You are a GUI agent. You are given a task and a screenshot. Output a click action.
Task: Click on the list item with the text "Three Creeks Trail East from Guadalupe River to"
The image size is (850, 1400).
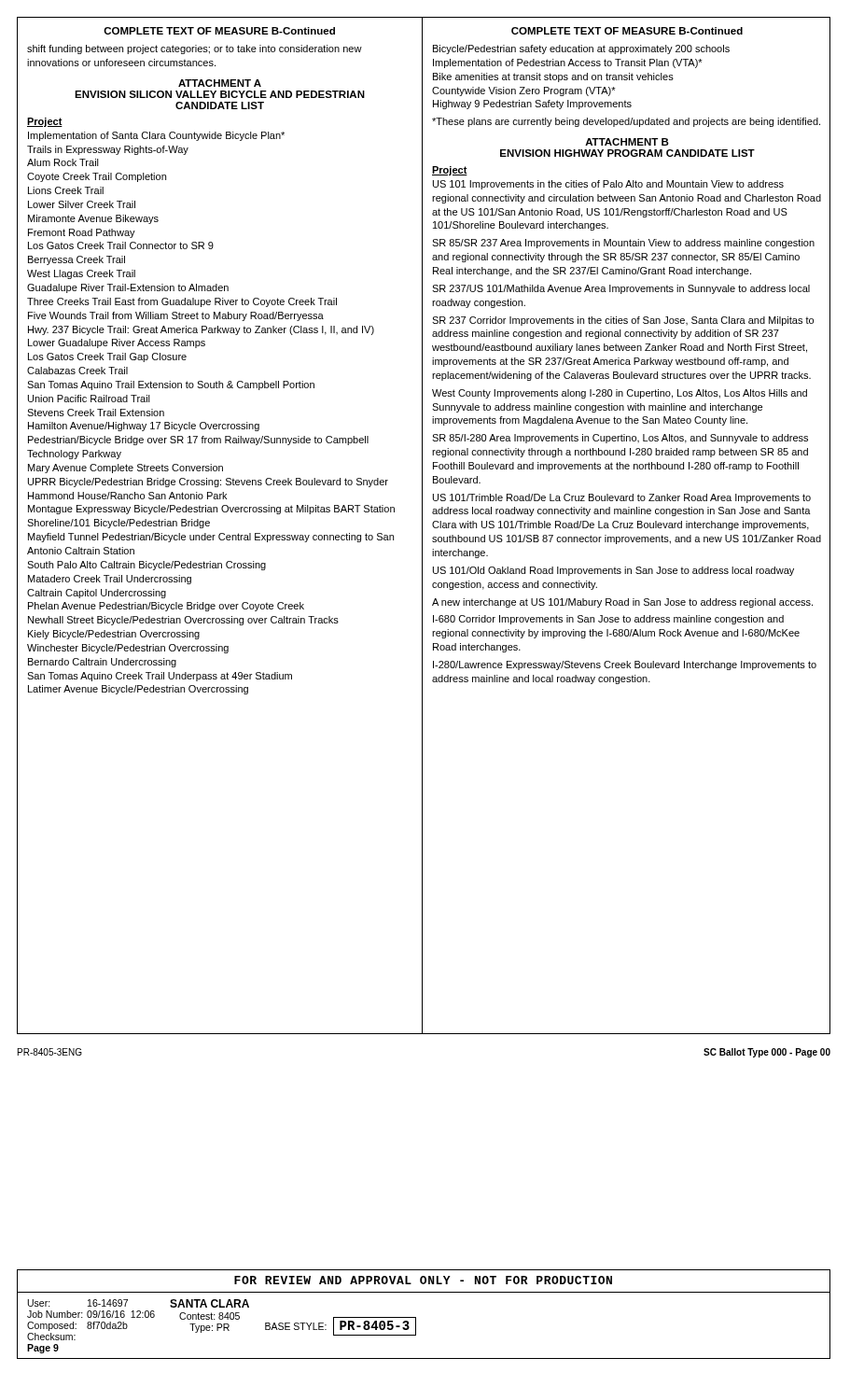click(182, 301)
